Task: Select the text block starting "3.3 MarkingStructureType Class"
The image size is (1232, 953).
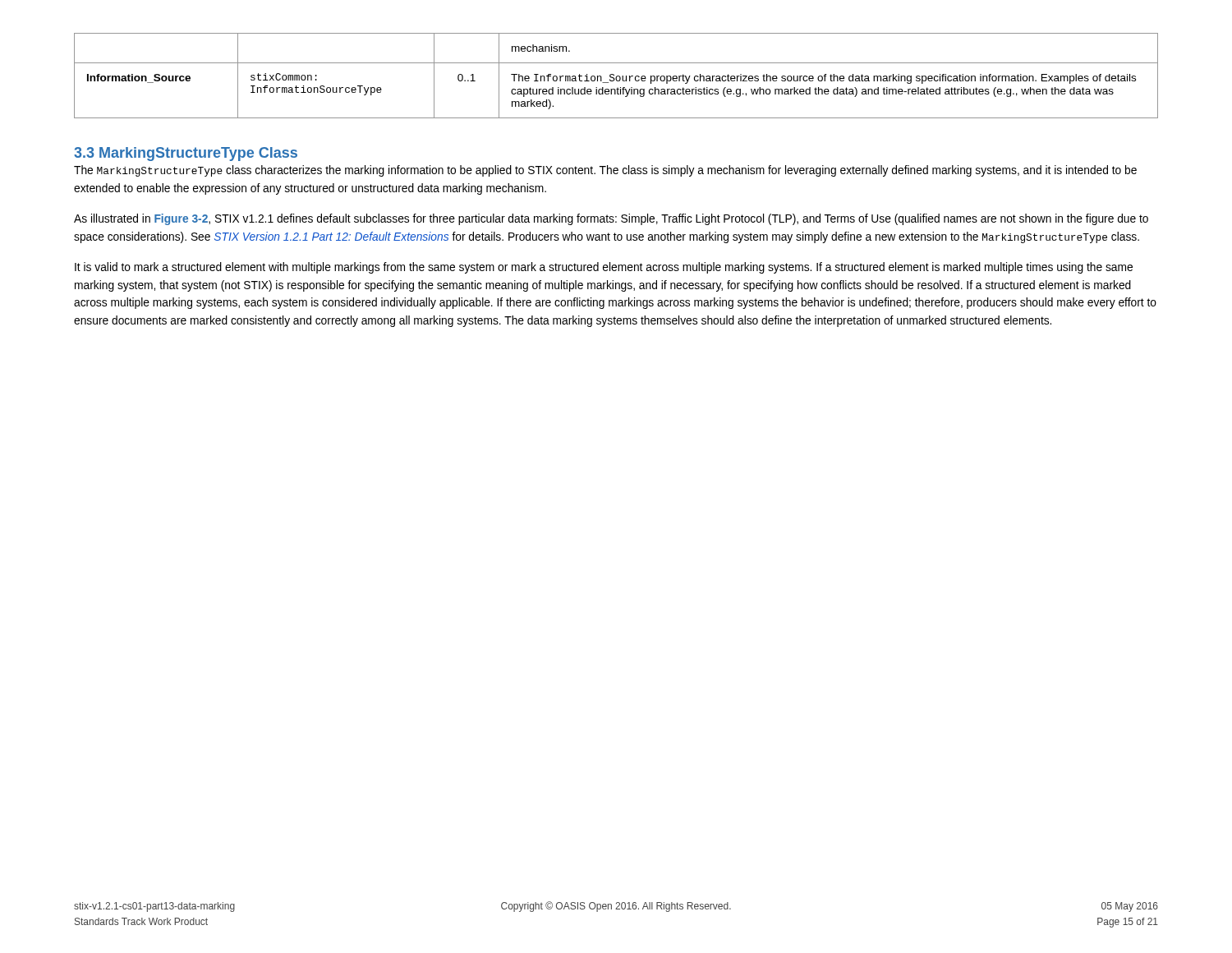Action: point(186,153)
